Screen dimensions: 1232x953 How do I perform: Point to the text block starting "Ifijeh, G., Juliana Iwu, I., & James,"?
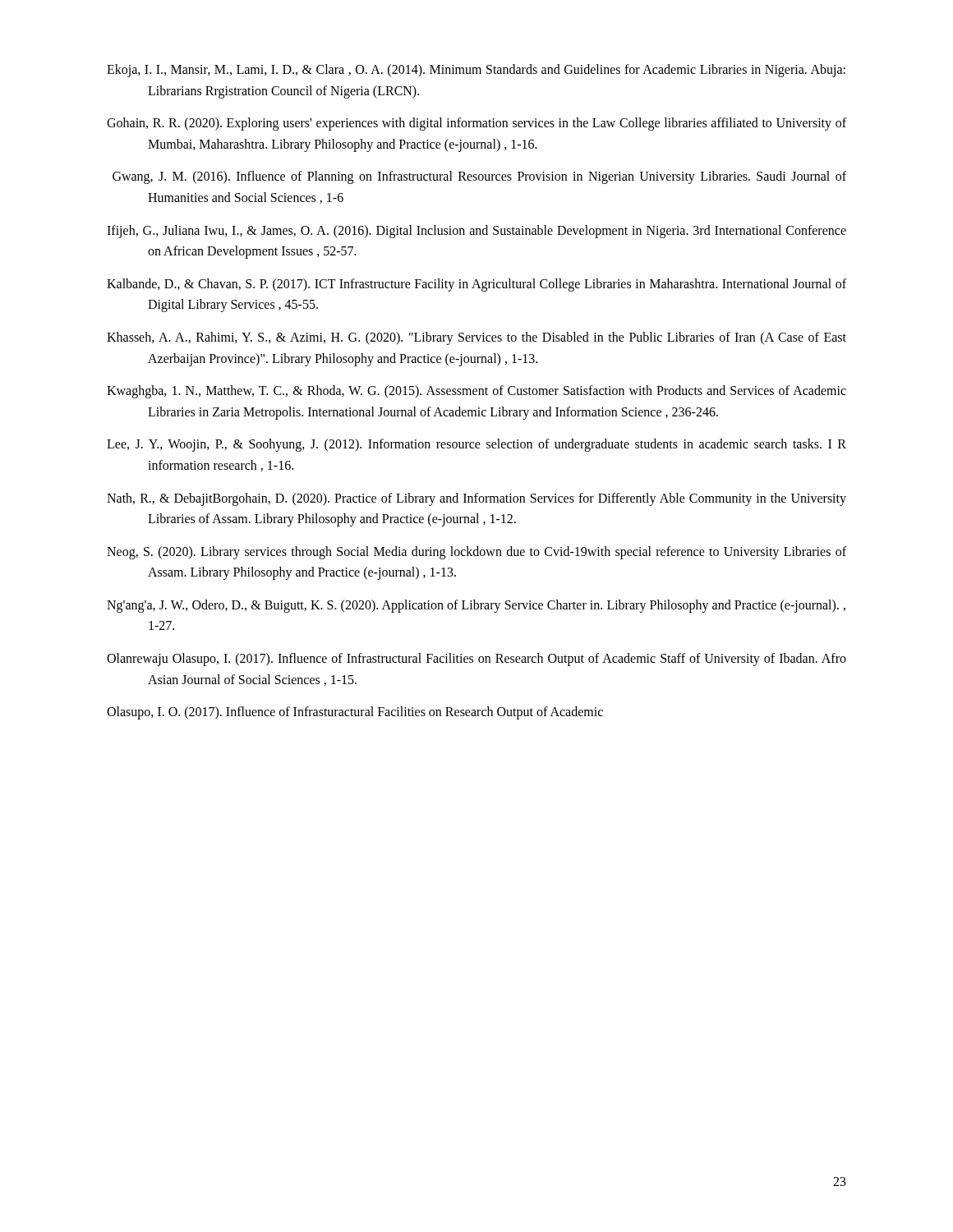(476, 240)
